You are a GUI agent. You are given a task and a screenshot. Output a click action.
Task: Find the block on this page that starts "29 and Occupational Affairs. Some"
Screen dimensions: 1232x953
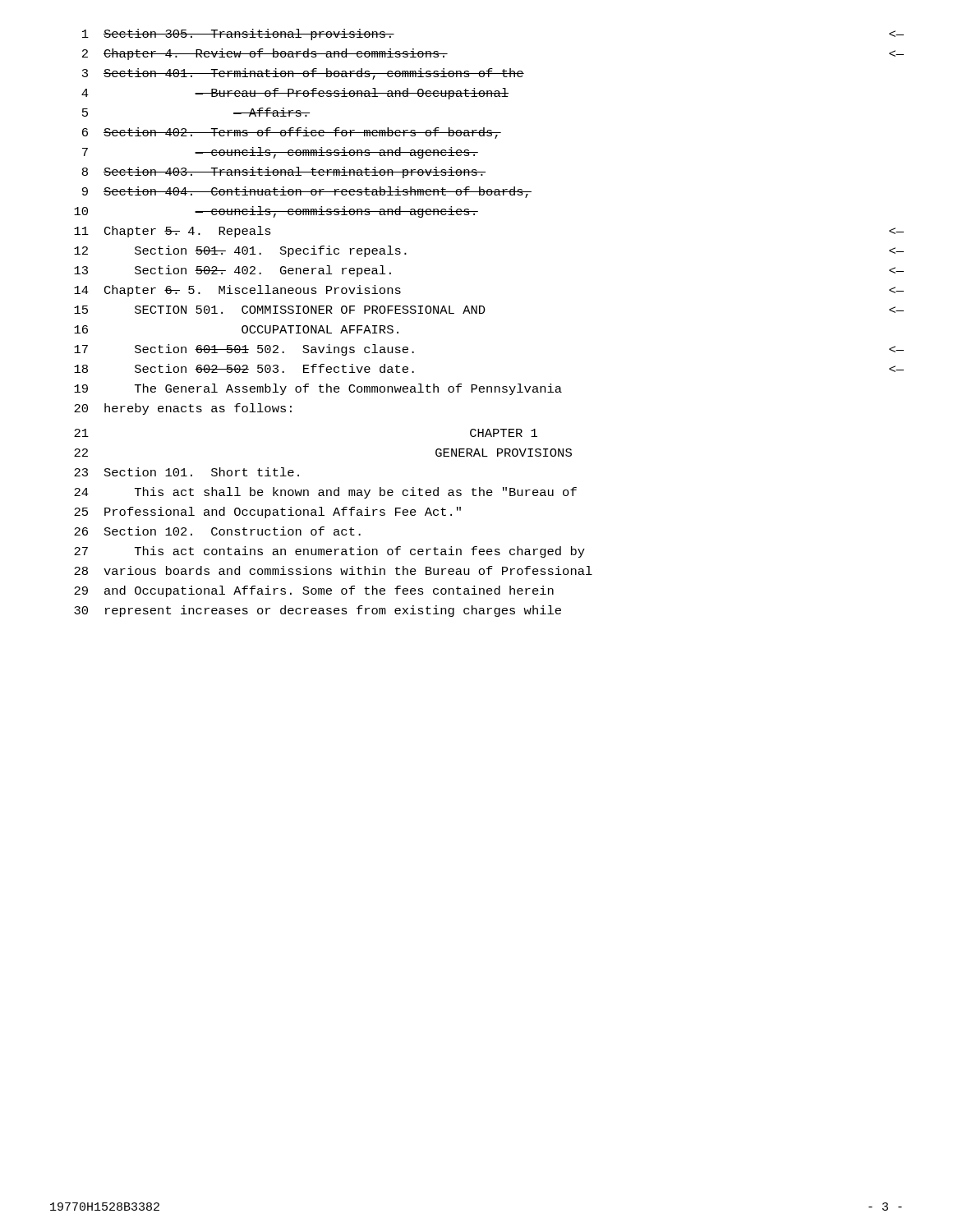click(476, 592)
